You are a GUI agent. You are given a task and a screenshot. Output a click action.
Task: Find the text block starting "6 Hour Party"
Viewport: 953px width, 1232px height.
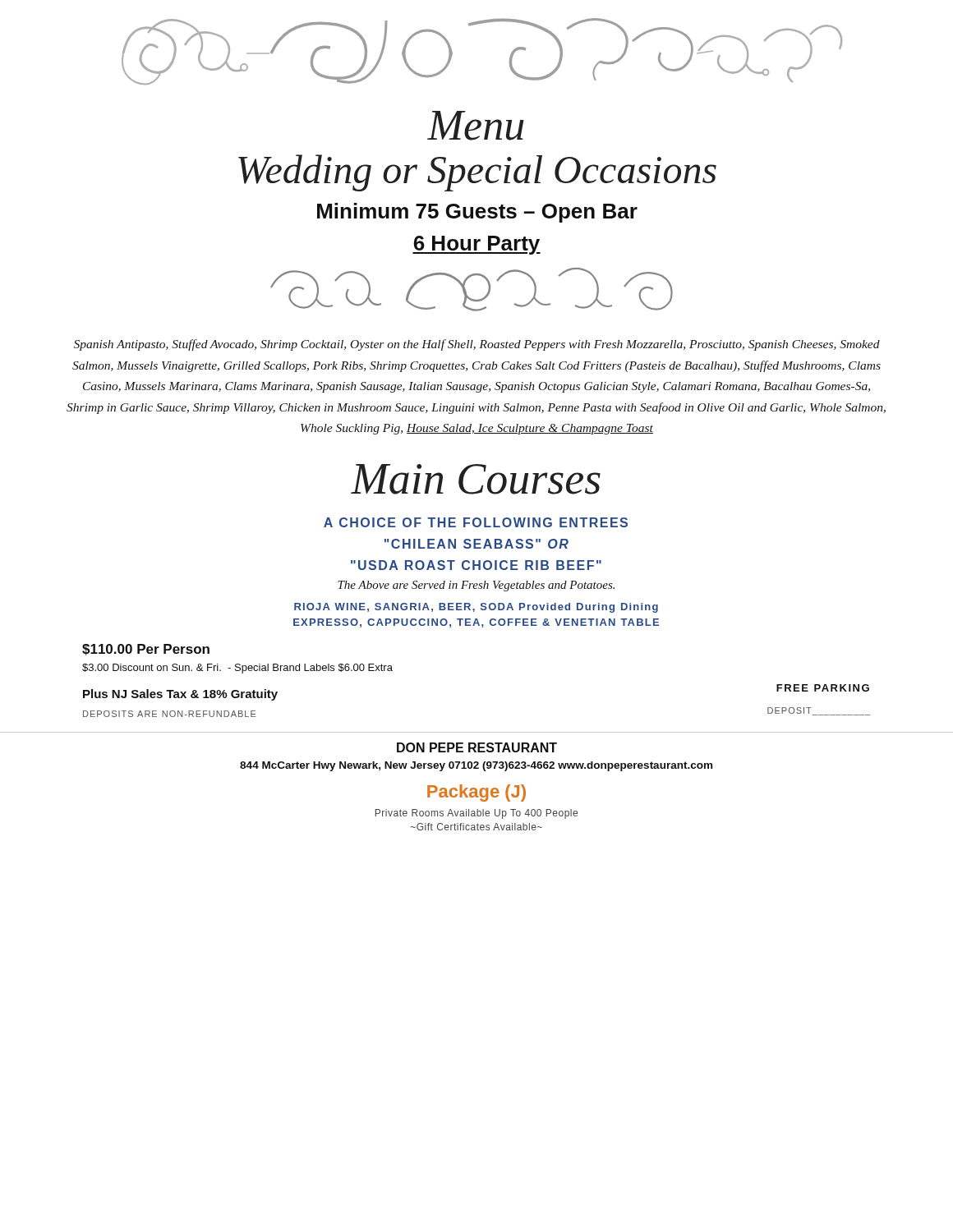476,243
